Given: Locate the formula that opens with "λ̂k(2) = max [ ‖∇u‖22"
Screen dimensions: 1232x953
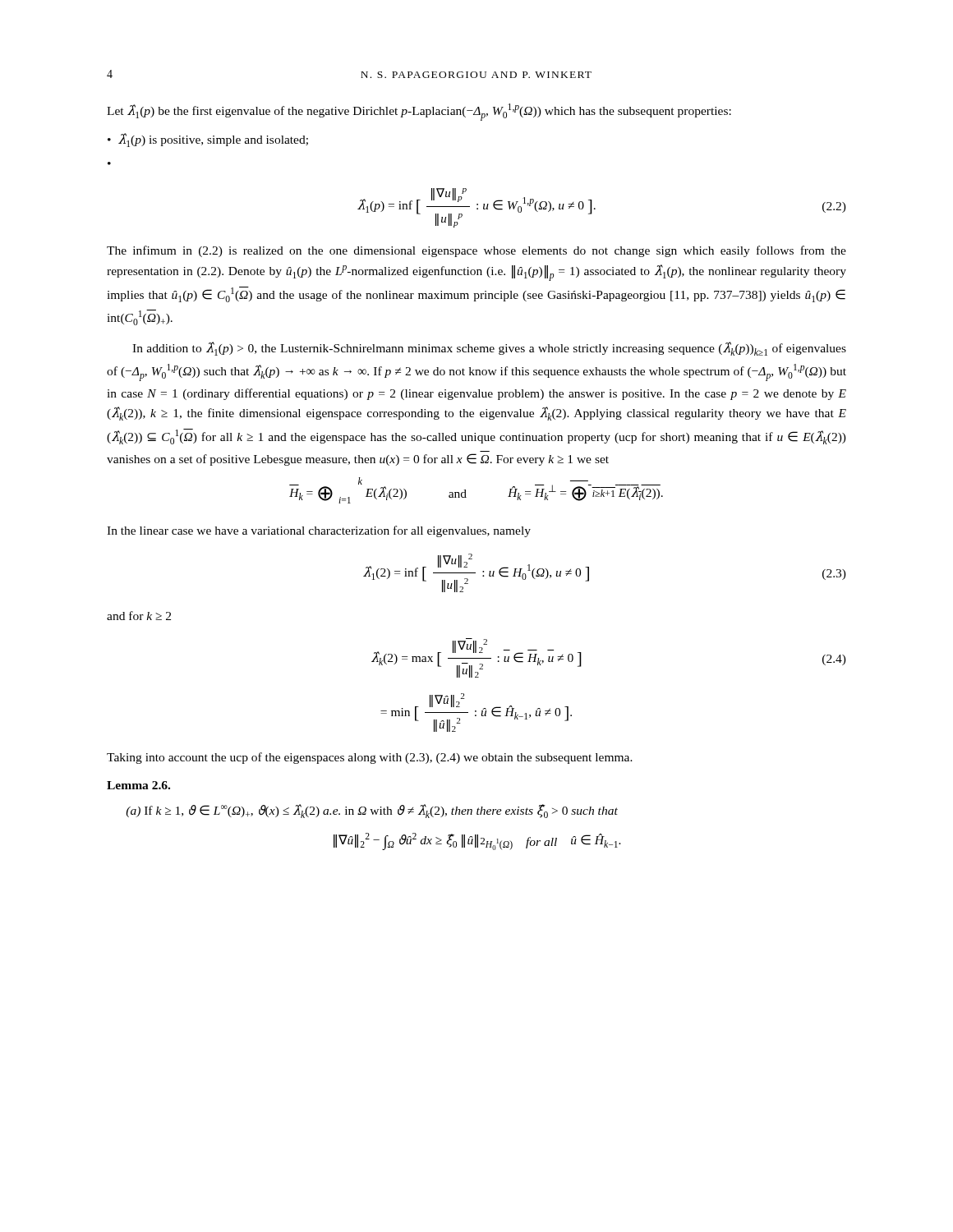Looking at the screenshot, I should click(x=476, y=686).
